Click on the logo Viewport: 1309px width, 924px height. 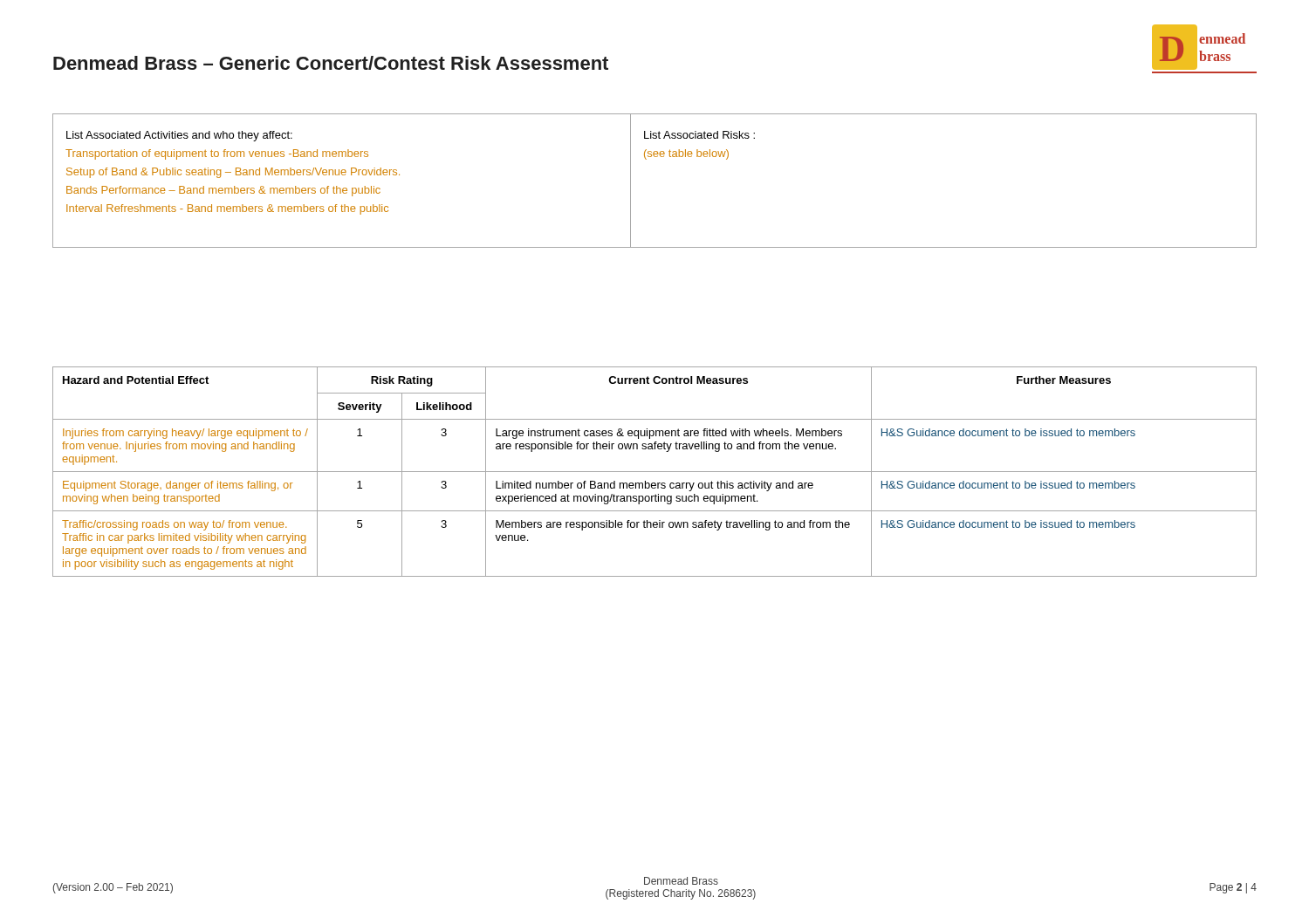tap(1204, 56)
